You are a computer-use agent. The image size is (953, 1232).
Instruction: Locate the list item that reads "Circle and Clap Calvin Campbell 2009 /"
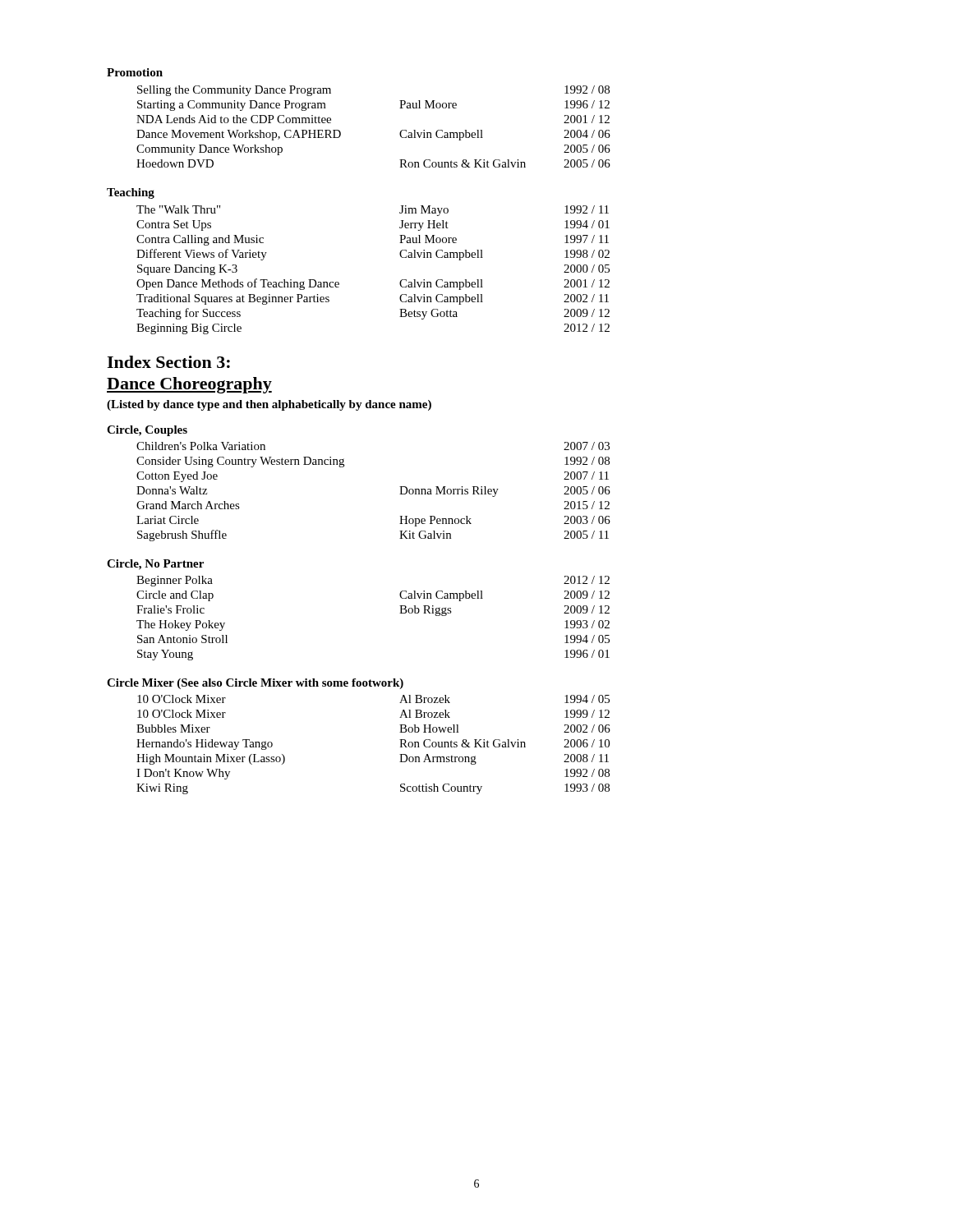click(x=176, y=596)
